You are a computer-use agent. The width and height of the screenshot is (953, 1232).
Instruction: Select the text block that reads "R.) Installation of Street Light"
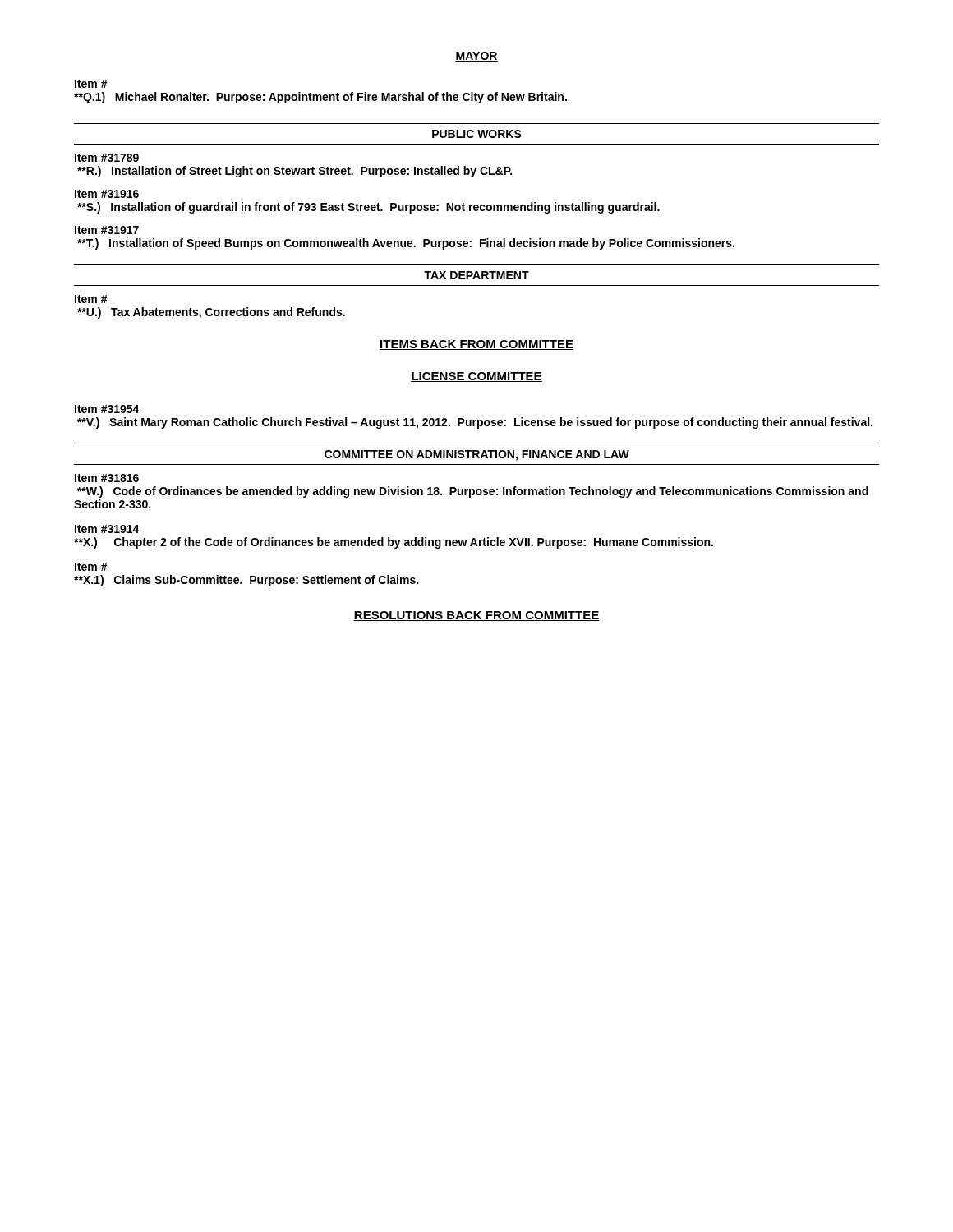tap(293, 171)
